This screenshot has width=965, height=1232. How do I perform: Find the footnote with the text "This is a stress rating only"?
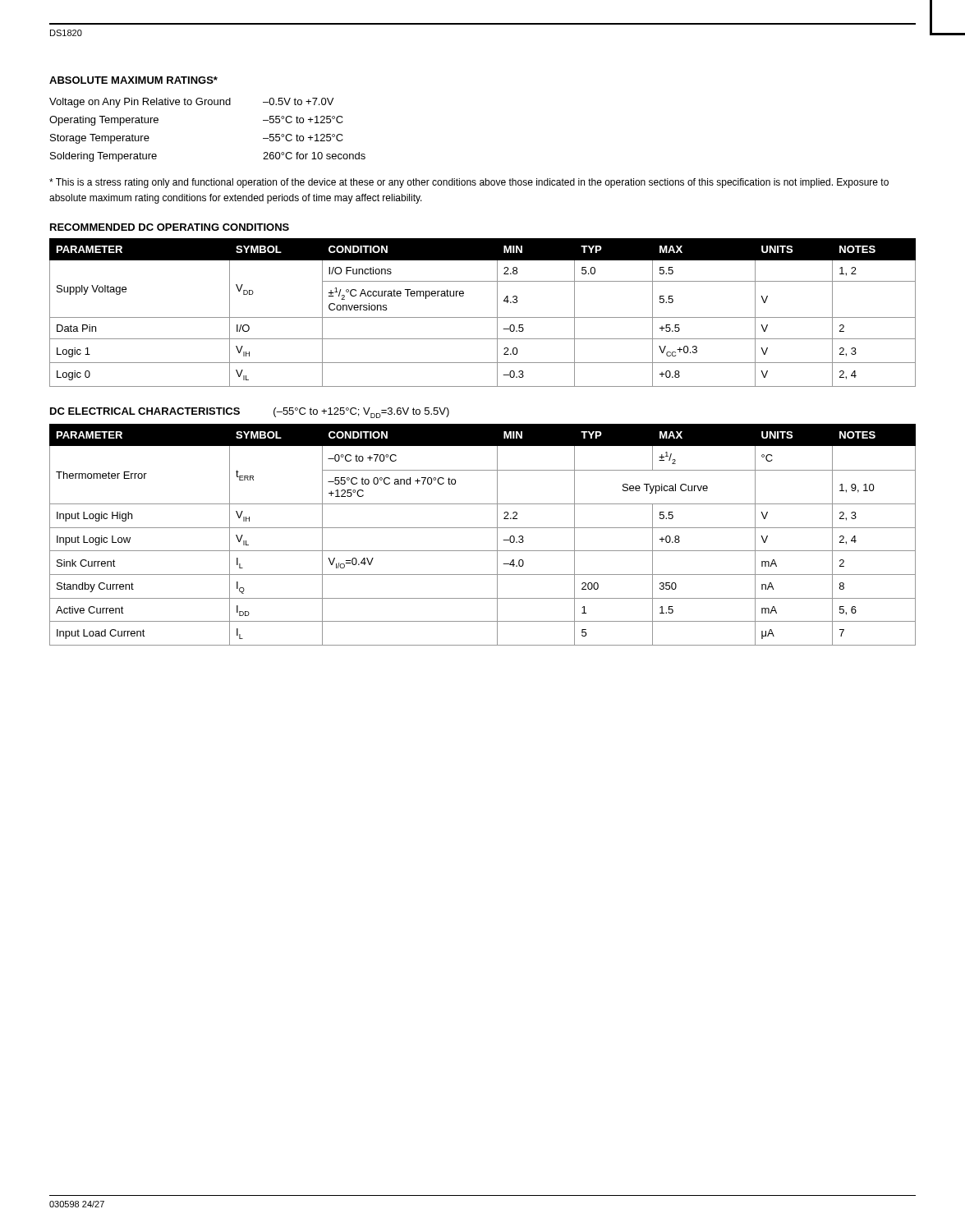pos(469,190)
